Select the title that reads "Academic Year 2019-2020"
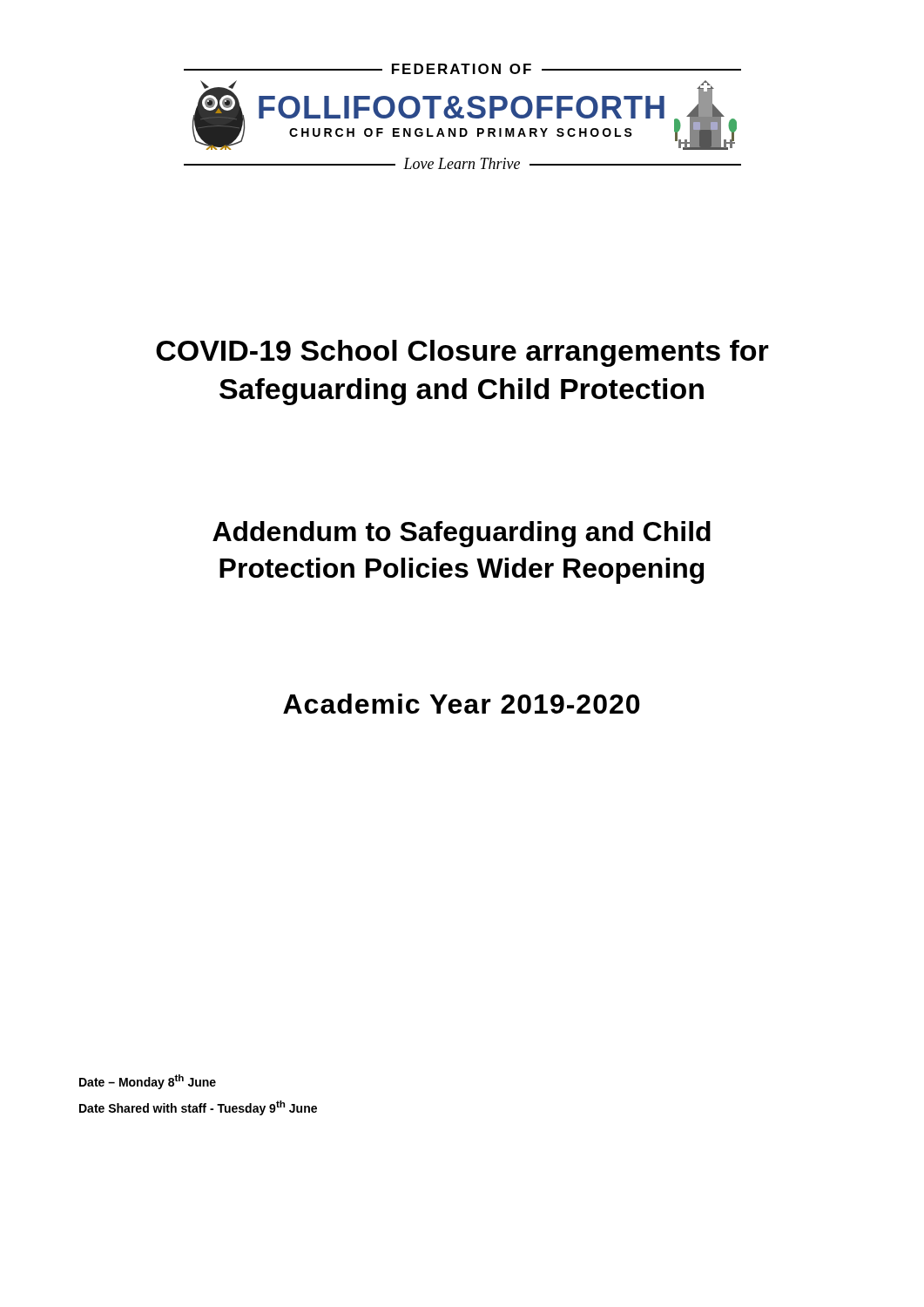 point(462,704)
